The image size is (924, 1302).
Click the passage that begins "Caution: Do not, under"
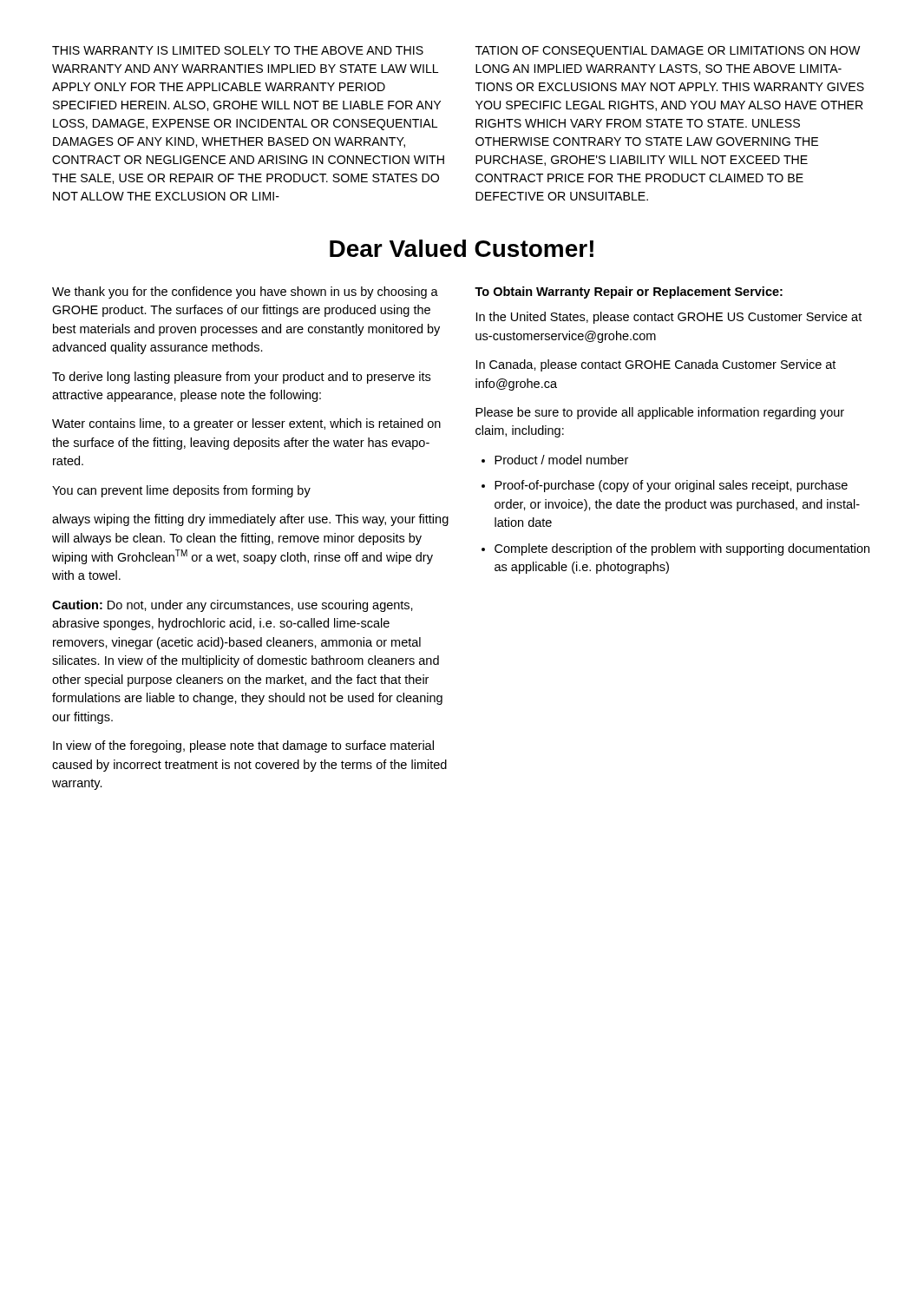click(x=250, y=661)
